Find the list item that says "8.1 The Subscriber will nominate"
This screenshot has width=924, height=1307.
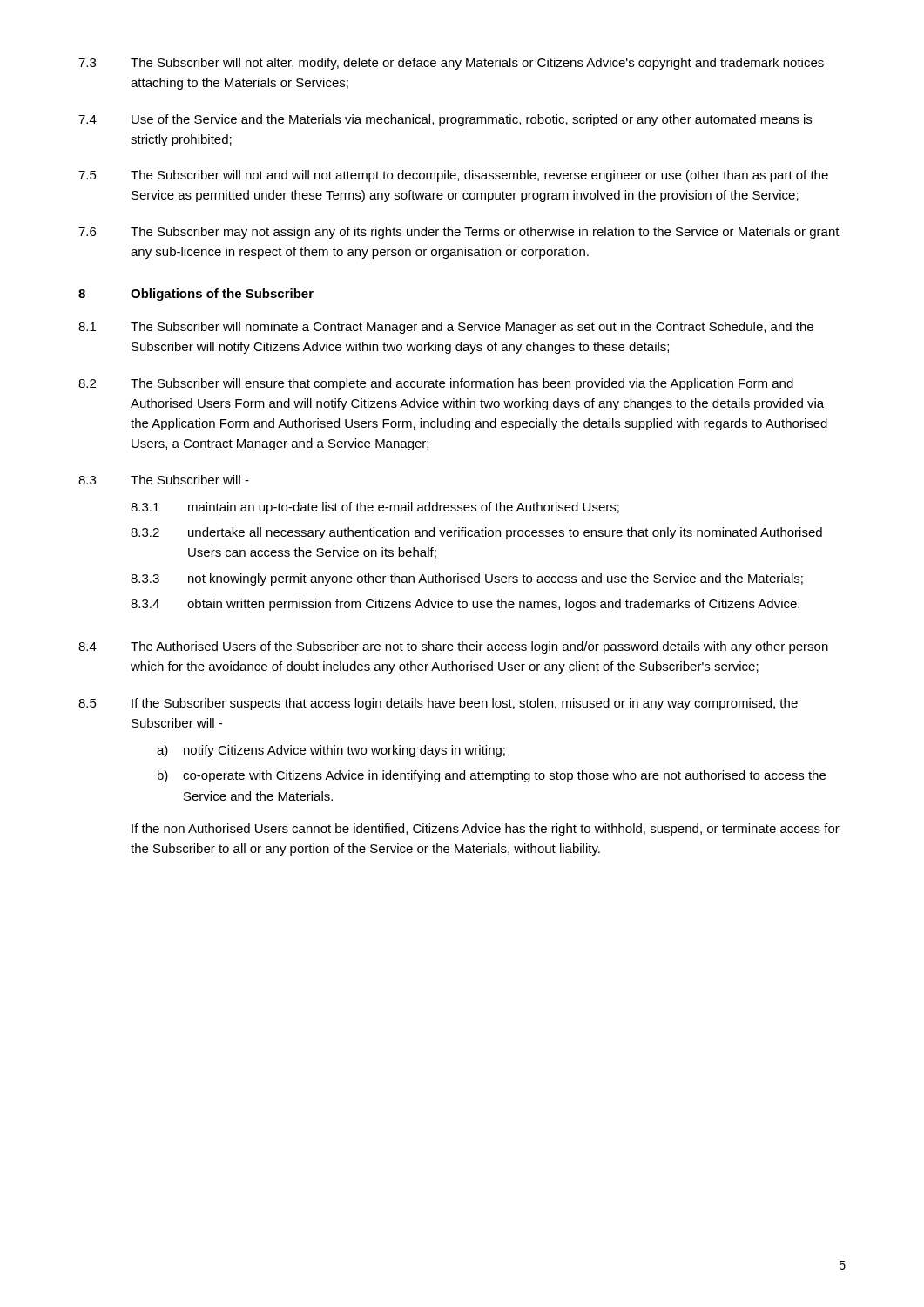pos(462,337)
